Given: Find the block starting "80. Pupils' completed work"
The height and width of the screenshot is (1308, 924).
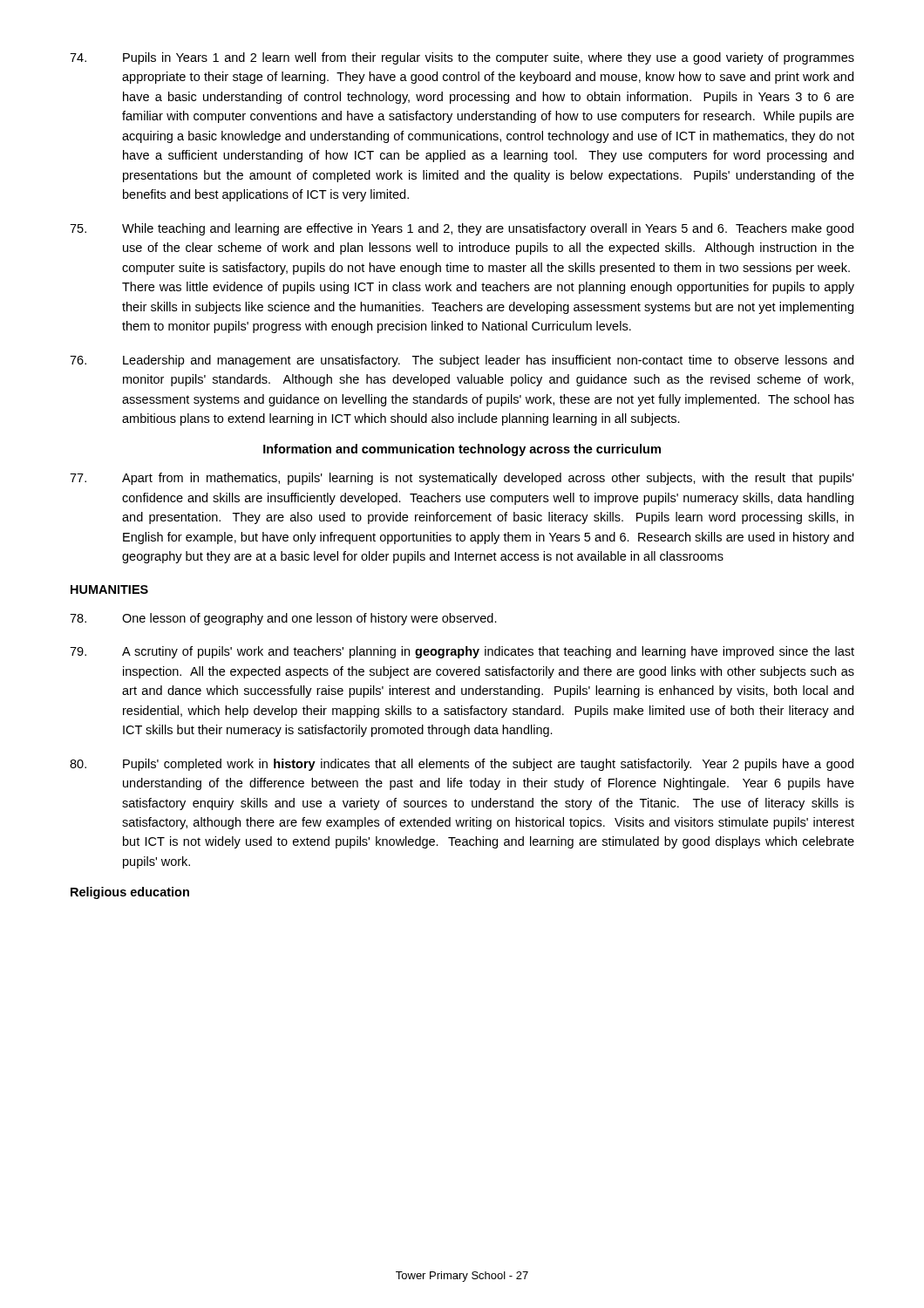Looking at the screenshot, I should pos(462,813).
